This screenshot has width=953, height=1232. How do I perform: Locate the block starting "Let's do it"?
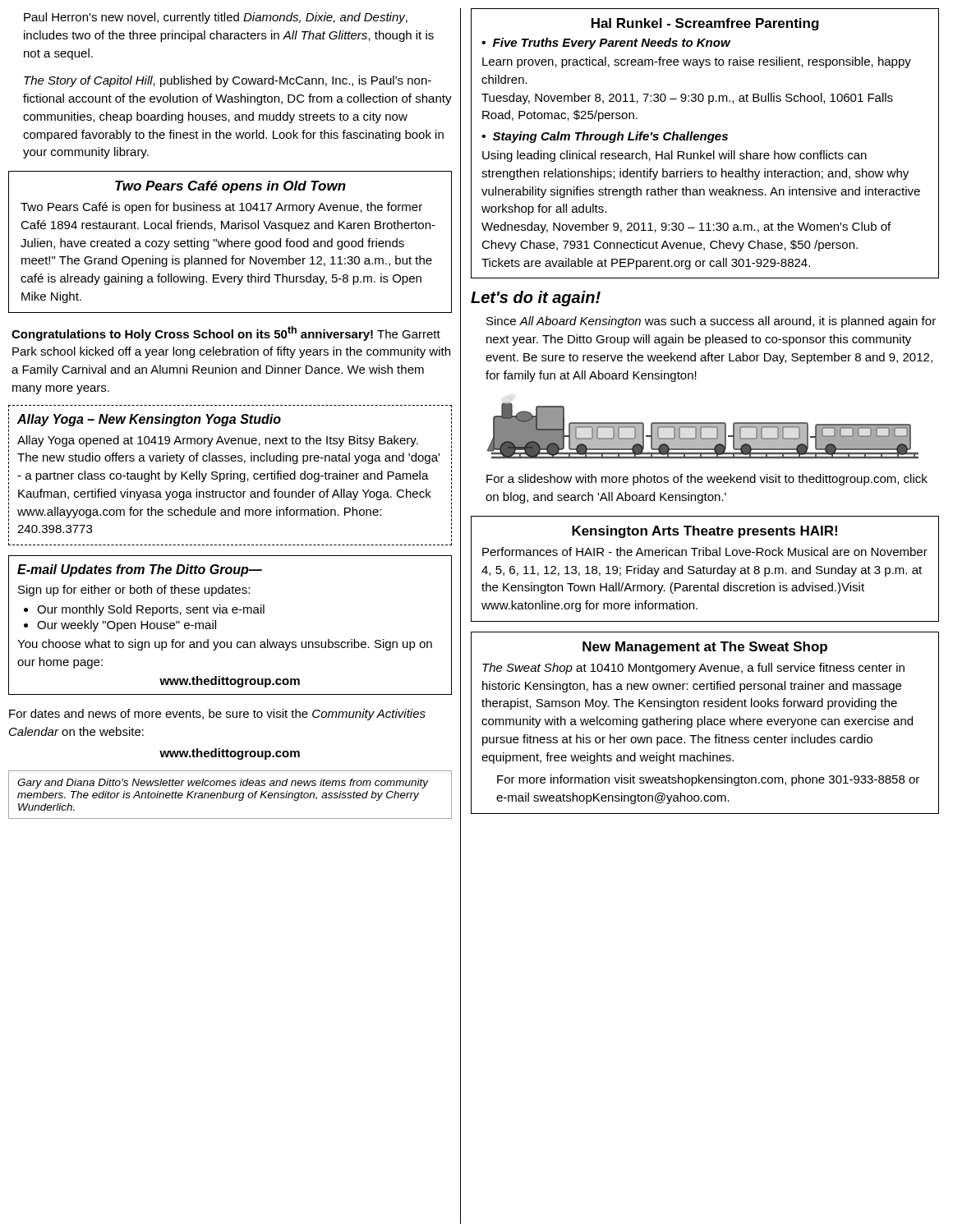[x=536, y=298]
